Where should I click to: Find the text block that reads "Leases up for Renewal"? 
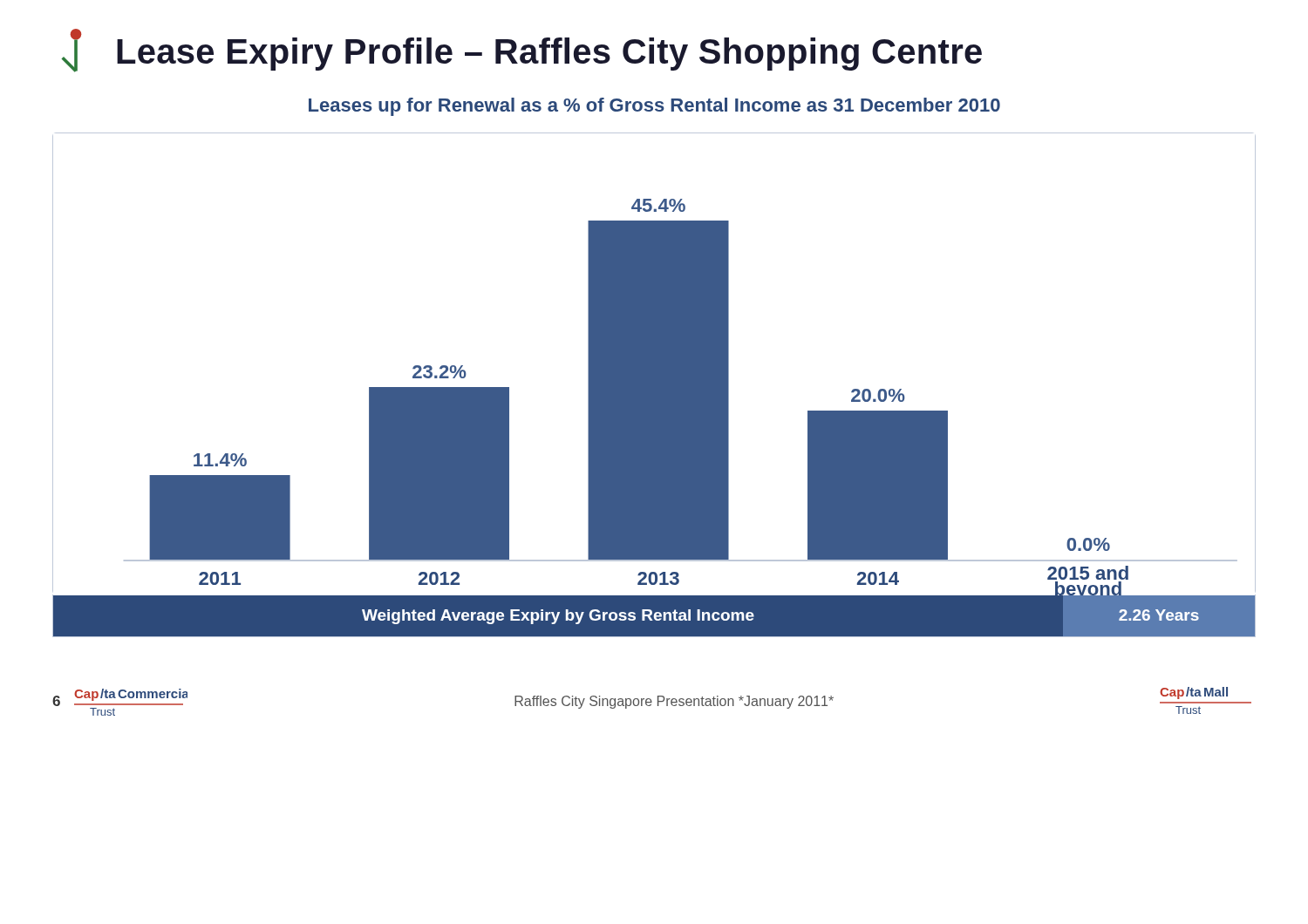click(654, 105)
